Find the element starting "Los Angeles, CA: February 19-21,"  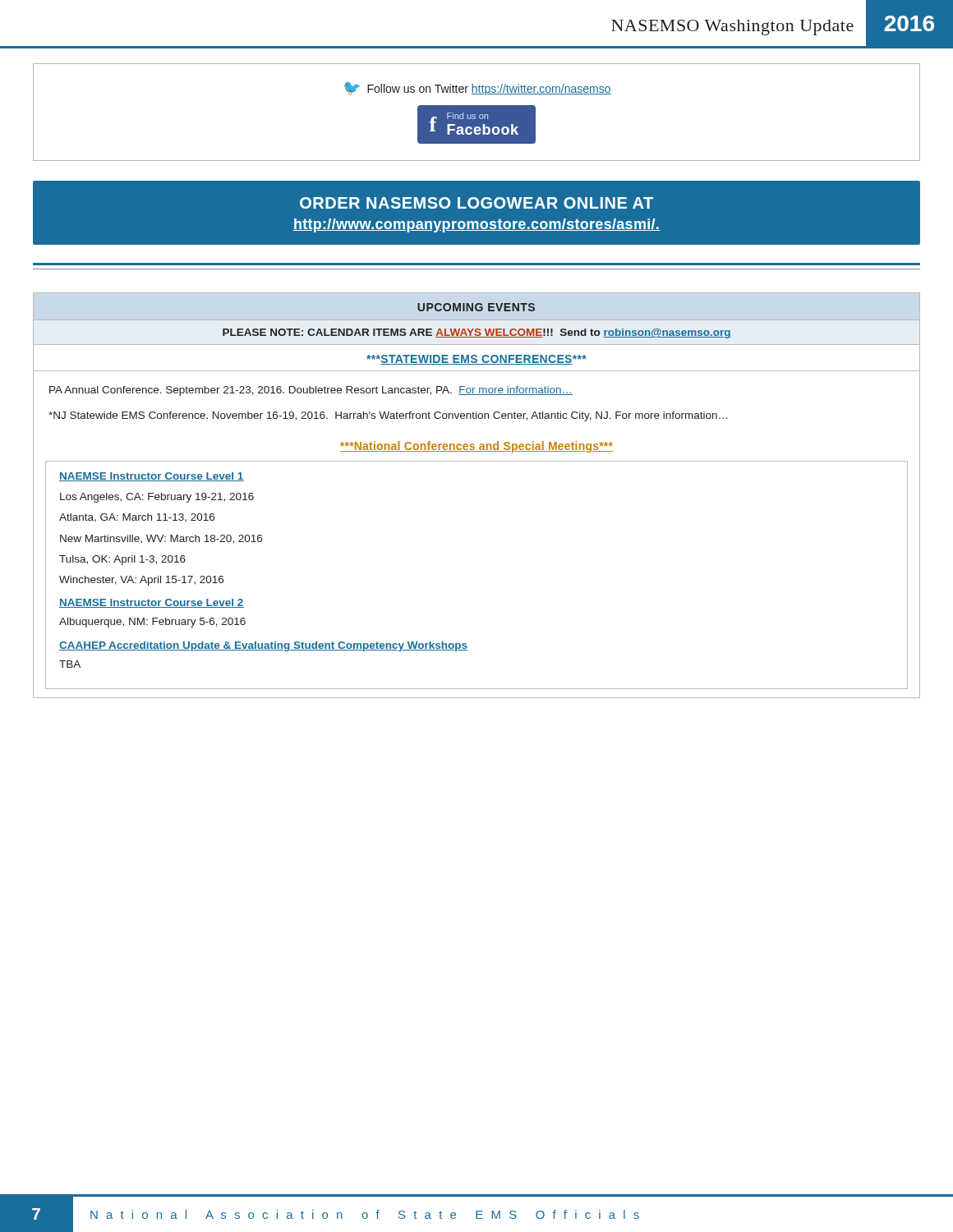pos(157,497)
